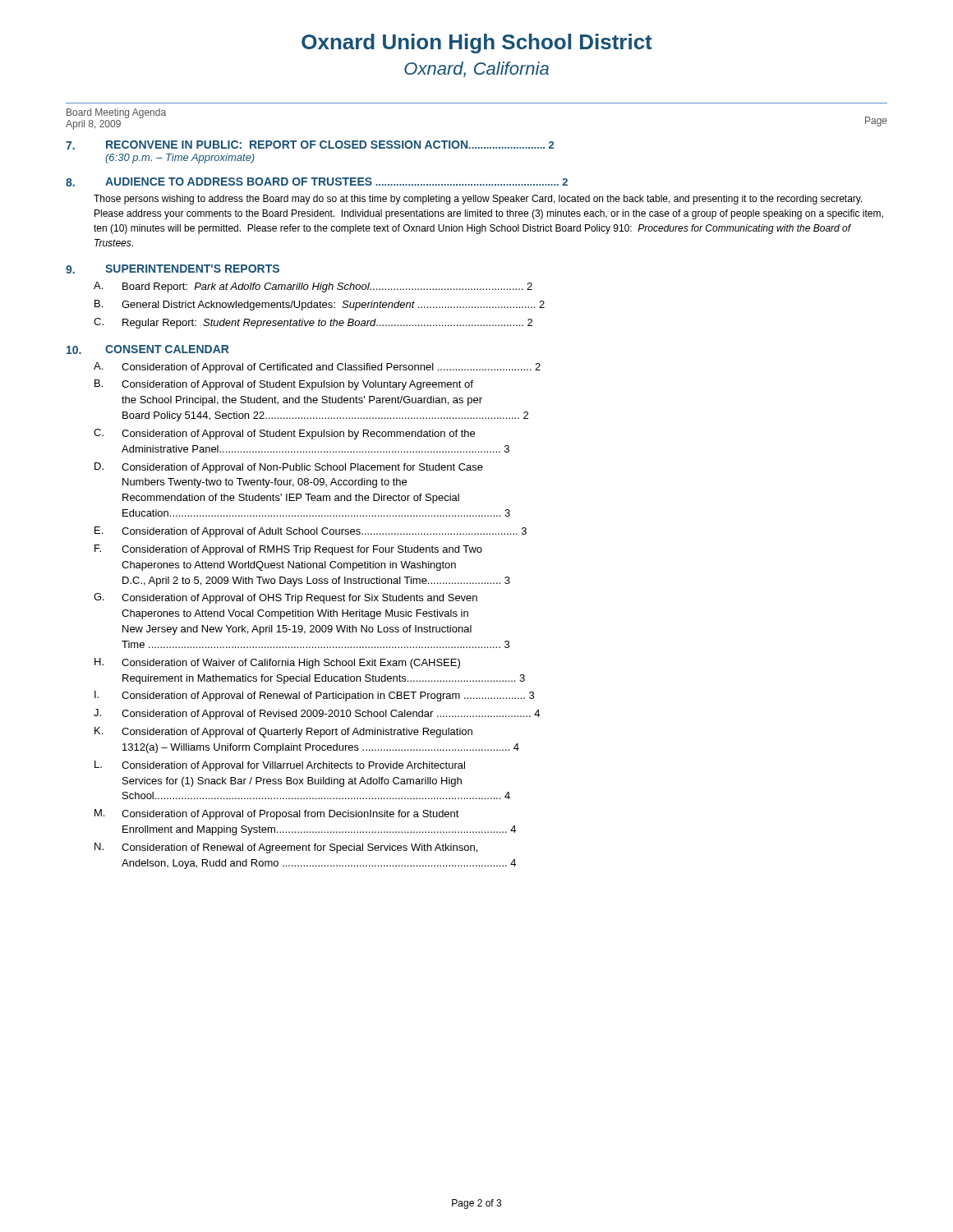Viewport: 953px width, 1232px height.
Task: Where is the passage that starts "Those persons wishing to address the"?
Action: (489, 221)
